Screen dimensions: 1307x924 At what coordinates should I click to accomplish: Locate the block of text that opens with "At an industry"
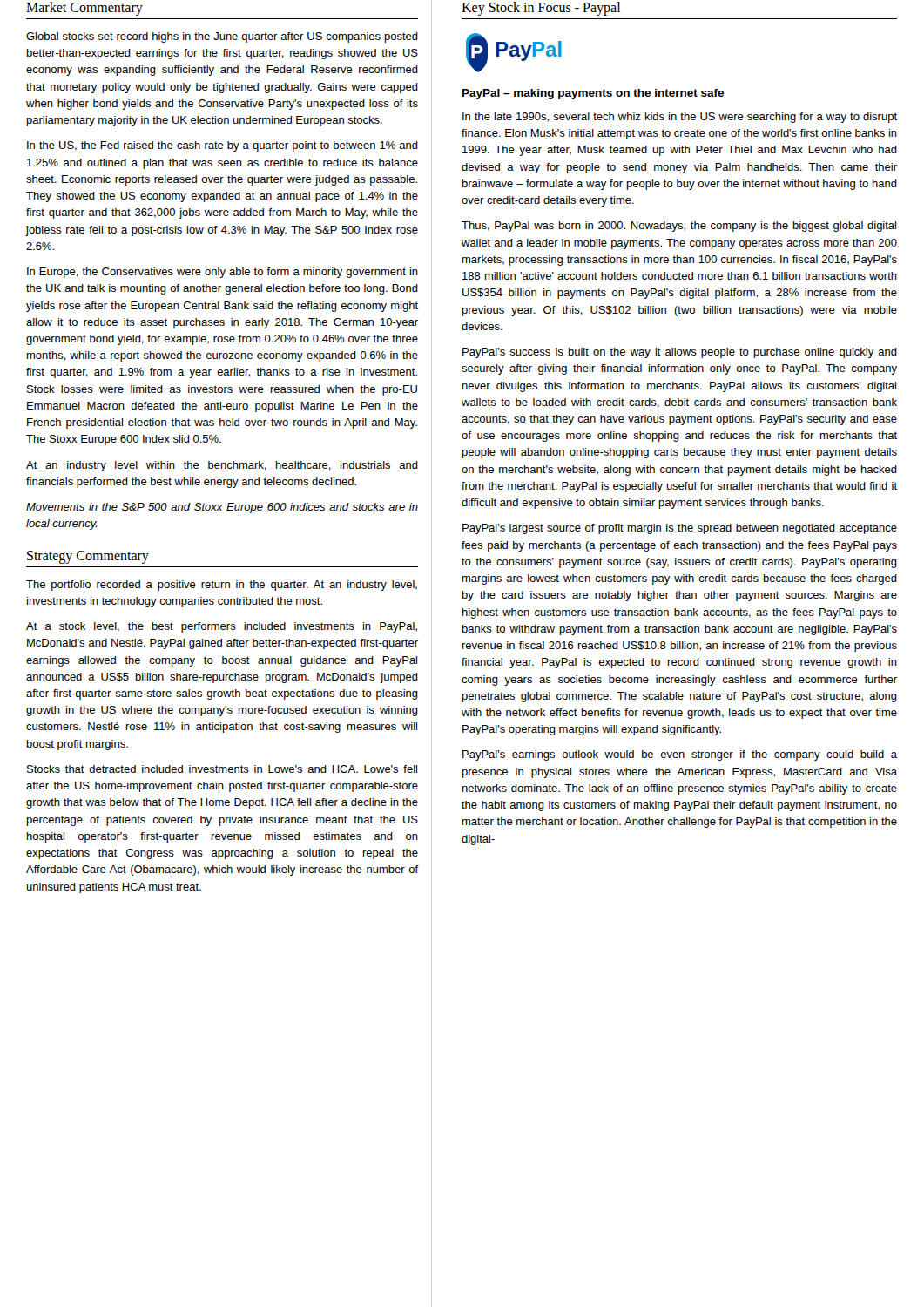click(222, 473)
